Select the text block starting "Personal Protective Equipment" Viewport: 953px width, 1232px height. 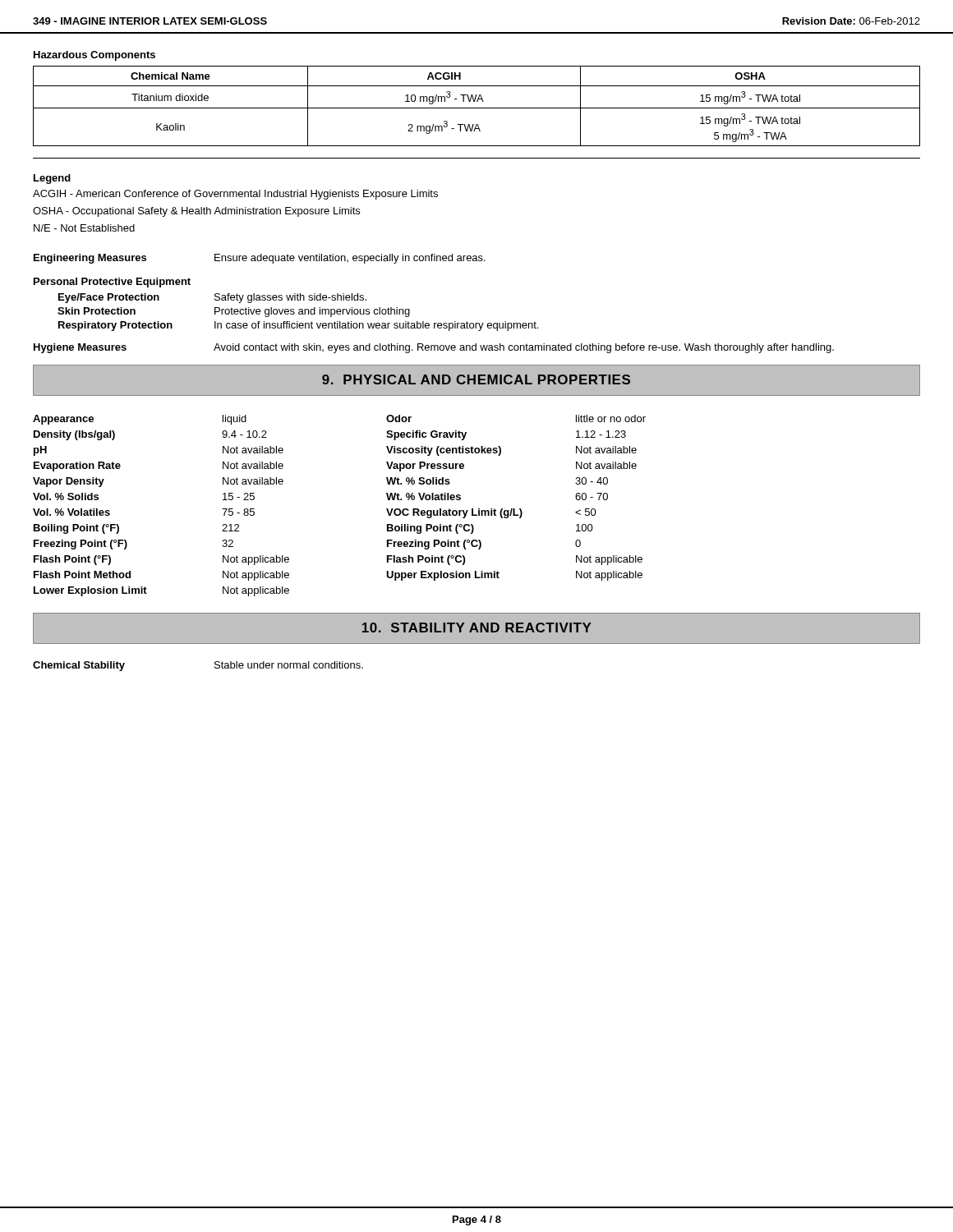pyautogui.click(x=112, y=282)
